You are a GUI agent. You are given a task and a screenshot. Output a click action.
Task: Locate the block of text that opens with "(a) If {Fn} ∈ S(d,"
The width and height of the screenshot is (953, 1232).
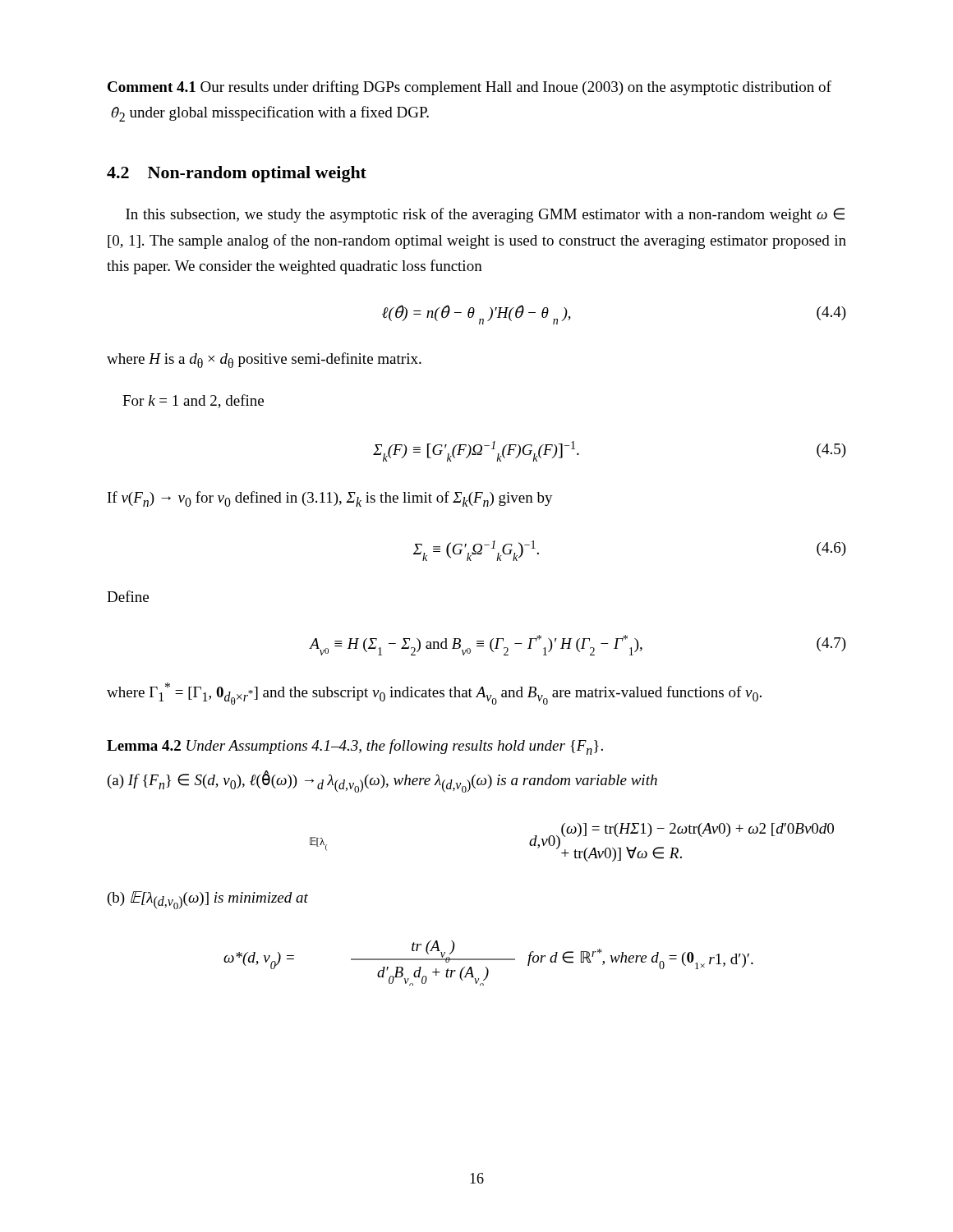click(382, 783)
